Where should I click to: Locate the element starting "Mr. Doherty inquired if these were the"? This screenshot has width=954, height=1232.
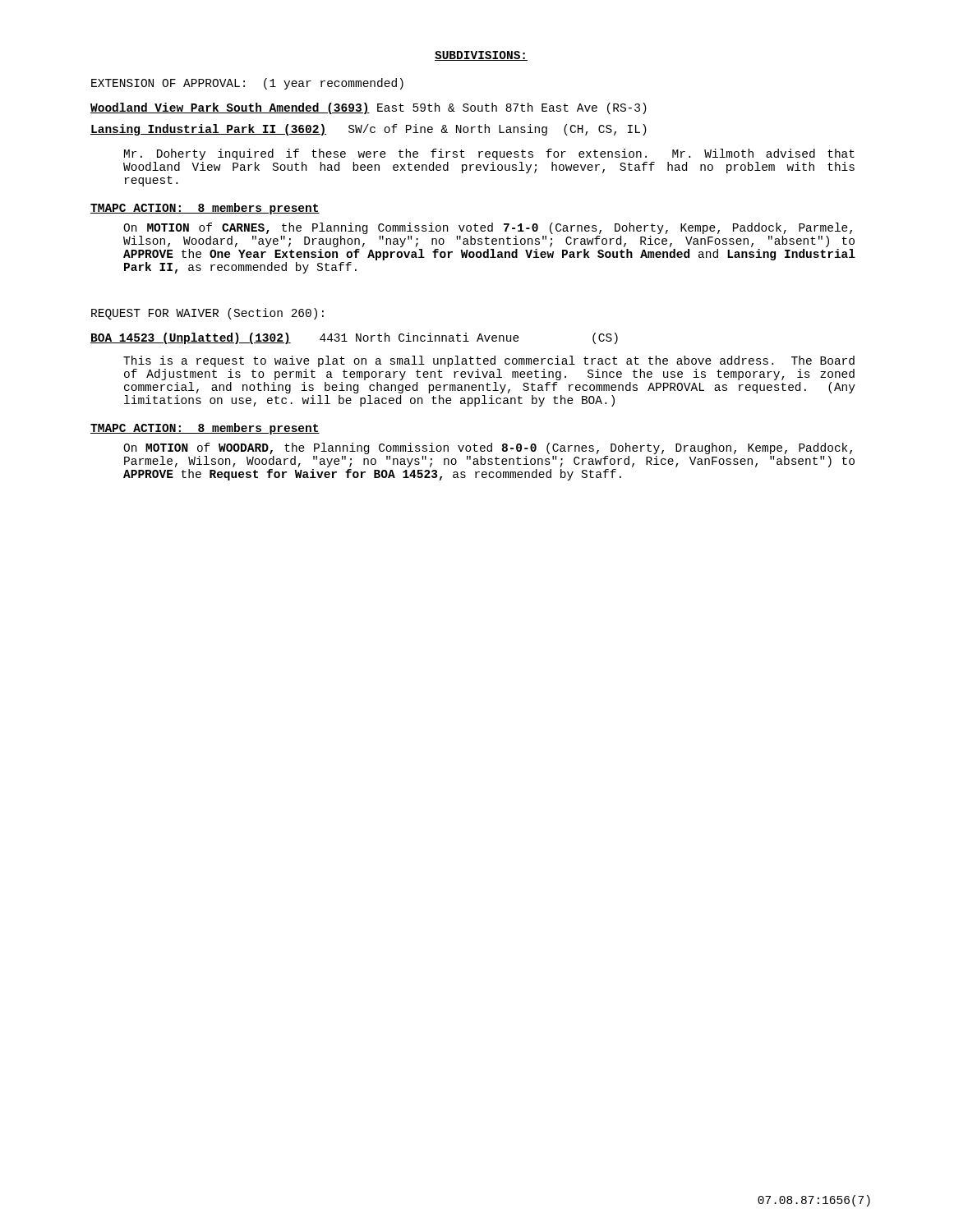pos(489,168)
